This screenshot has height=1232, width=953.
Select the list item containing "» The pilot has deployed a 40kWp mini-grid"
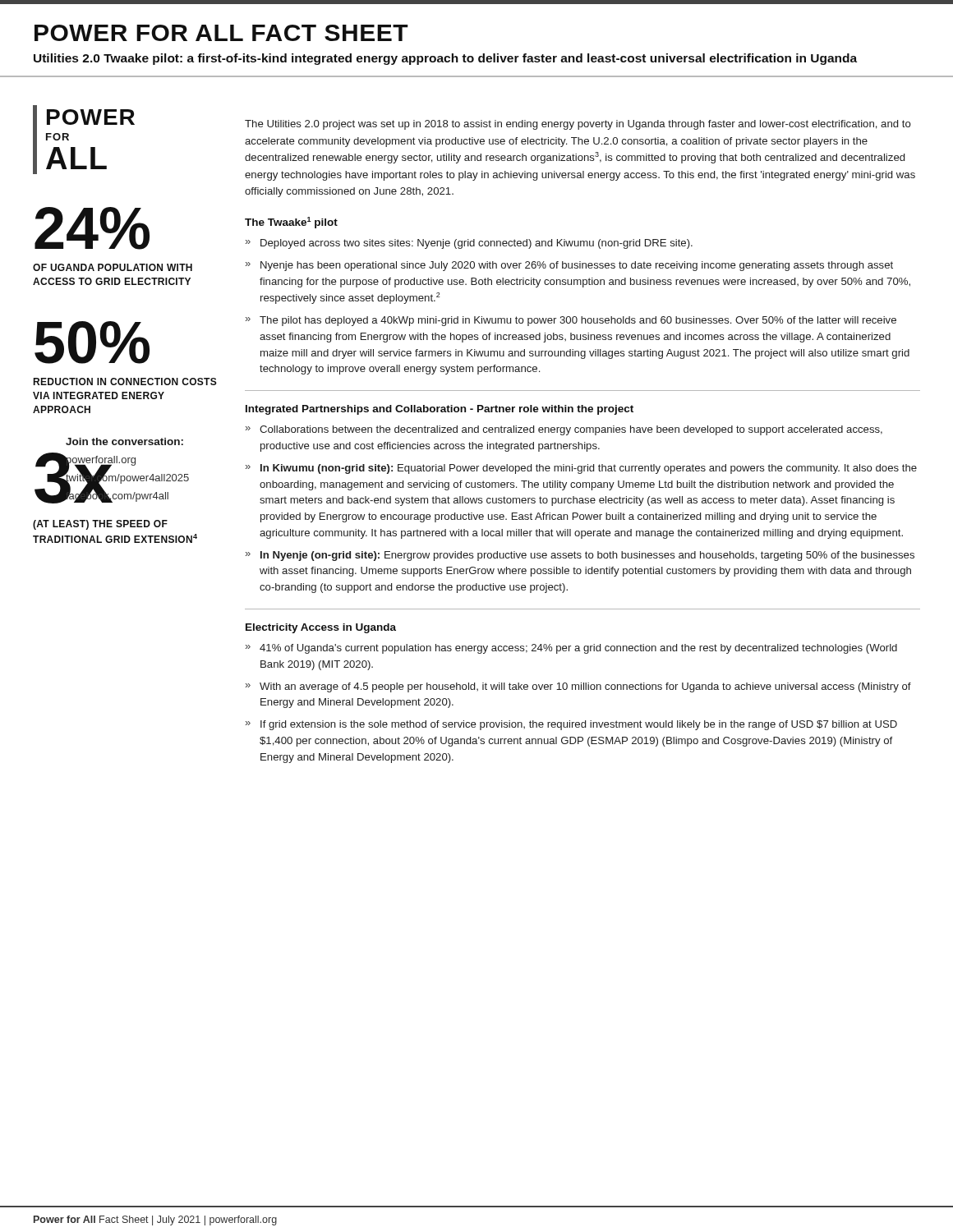(x=582, y=345)
